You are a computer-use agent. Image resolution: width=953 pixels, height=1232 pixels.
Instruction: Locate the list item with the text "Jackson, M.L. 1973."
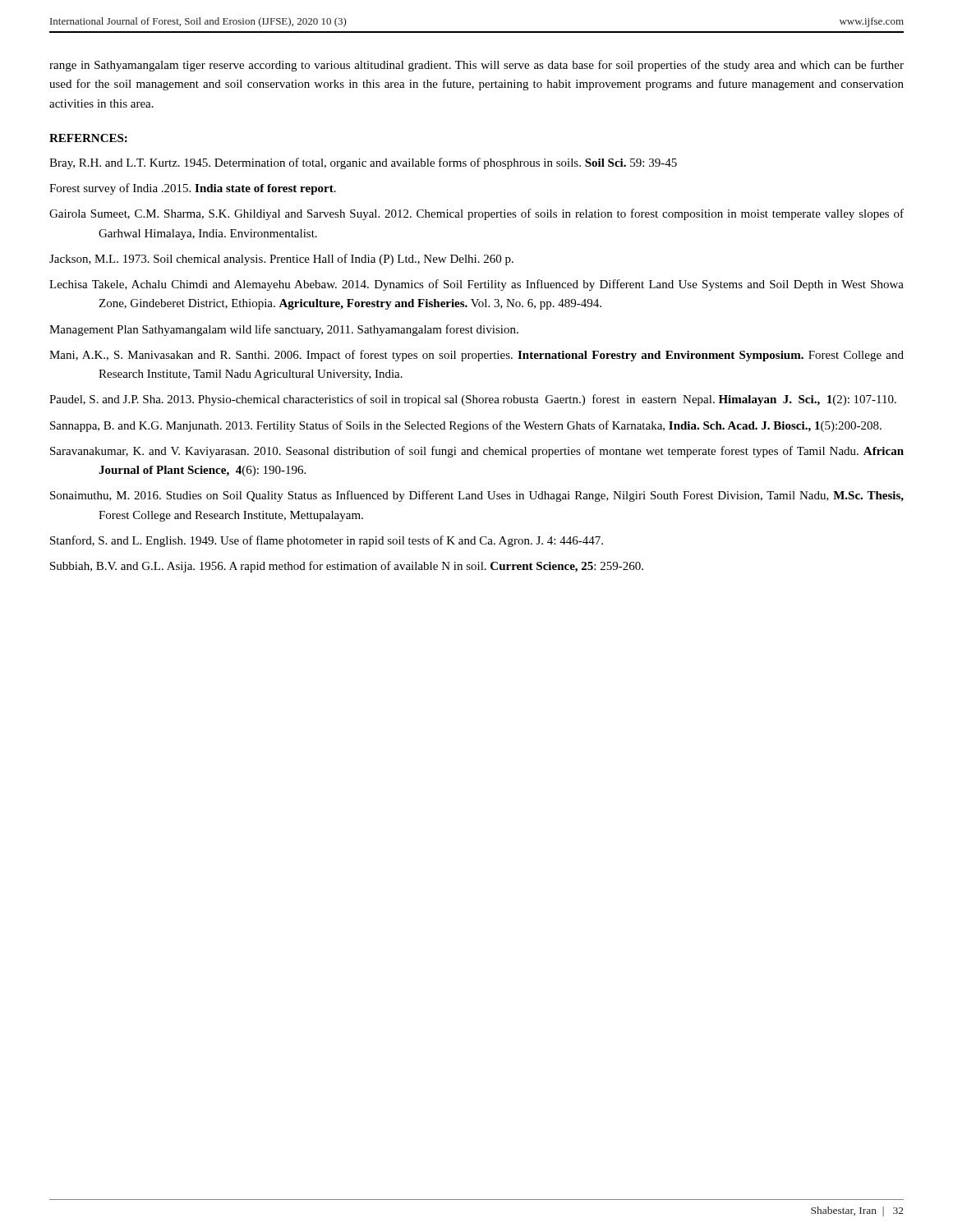282,259
